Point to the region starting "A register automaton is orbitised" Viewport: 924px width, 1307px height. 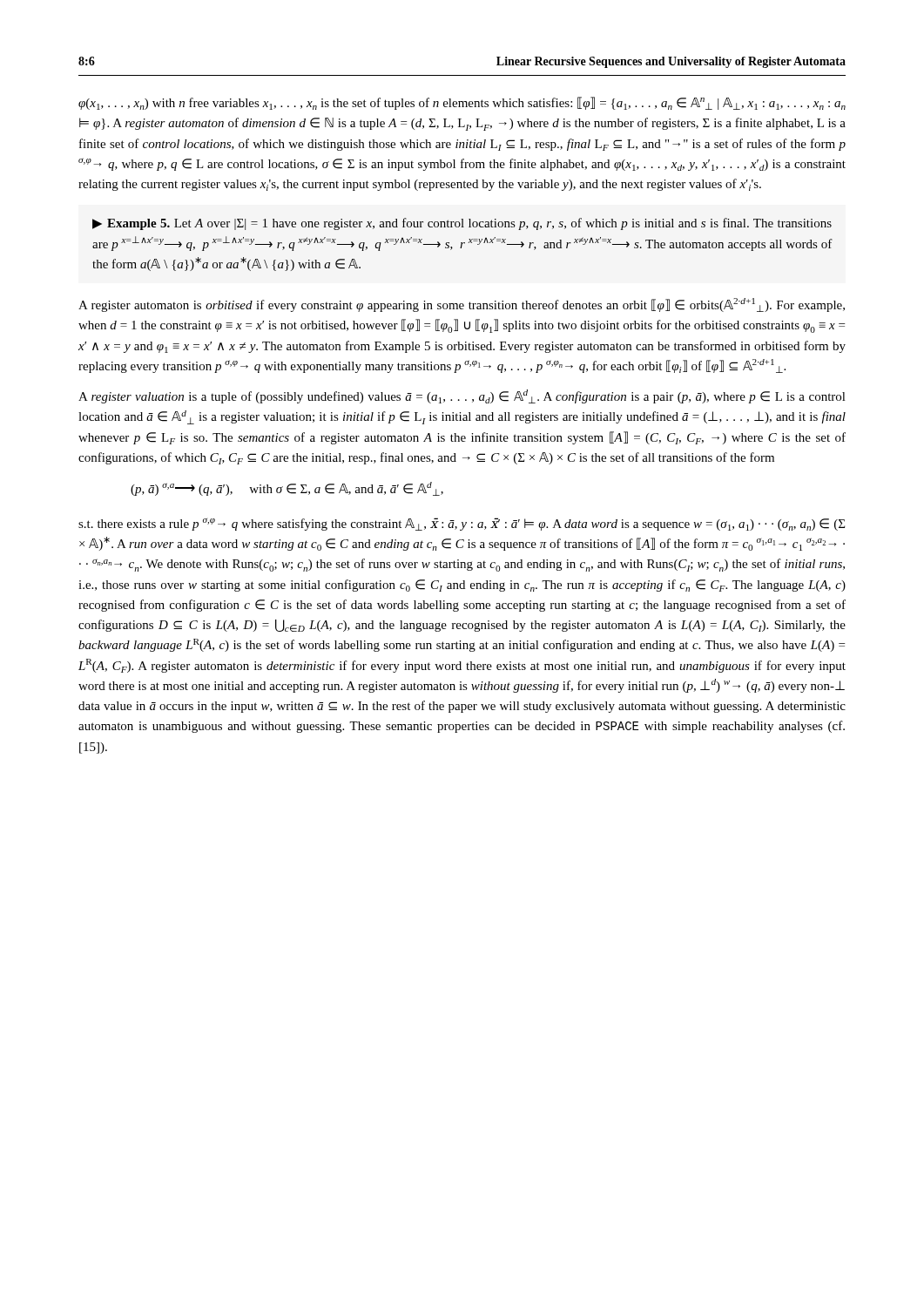point(462,382)
